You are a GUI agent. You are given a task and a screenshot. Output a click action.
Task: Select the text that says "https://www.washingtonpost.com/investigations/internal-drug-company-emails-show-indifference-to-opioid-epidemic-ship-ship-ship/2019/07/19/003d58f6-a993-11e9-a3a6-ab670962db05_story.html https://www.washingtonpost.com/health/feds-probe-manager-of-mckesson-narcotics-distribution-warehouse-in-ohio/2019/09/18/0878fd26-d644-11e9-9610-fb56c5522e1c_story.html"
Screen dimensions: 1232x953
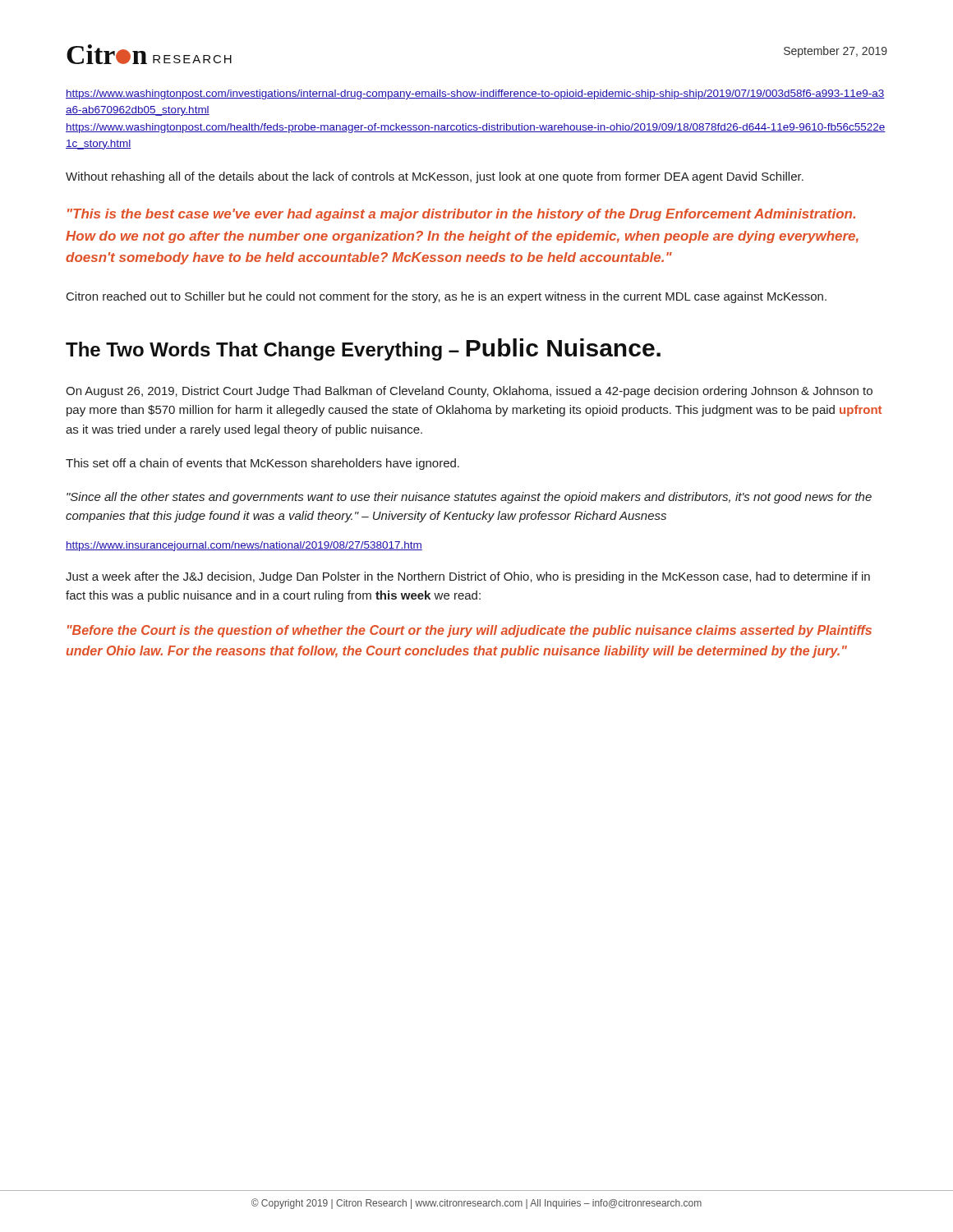tap(476, 119)
